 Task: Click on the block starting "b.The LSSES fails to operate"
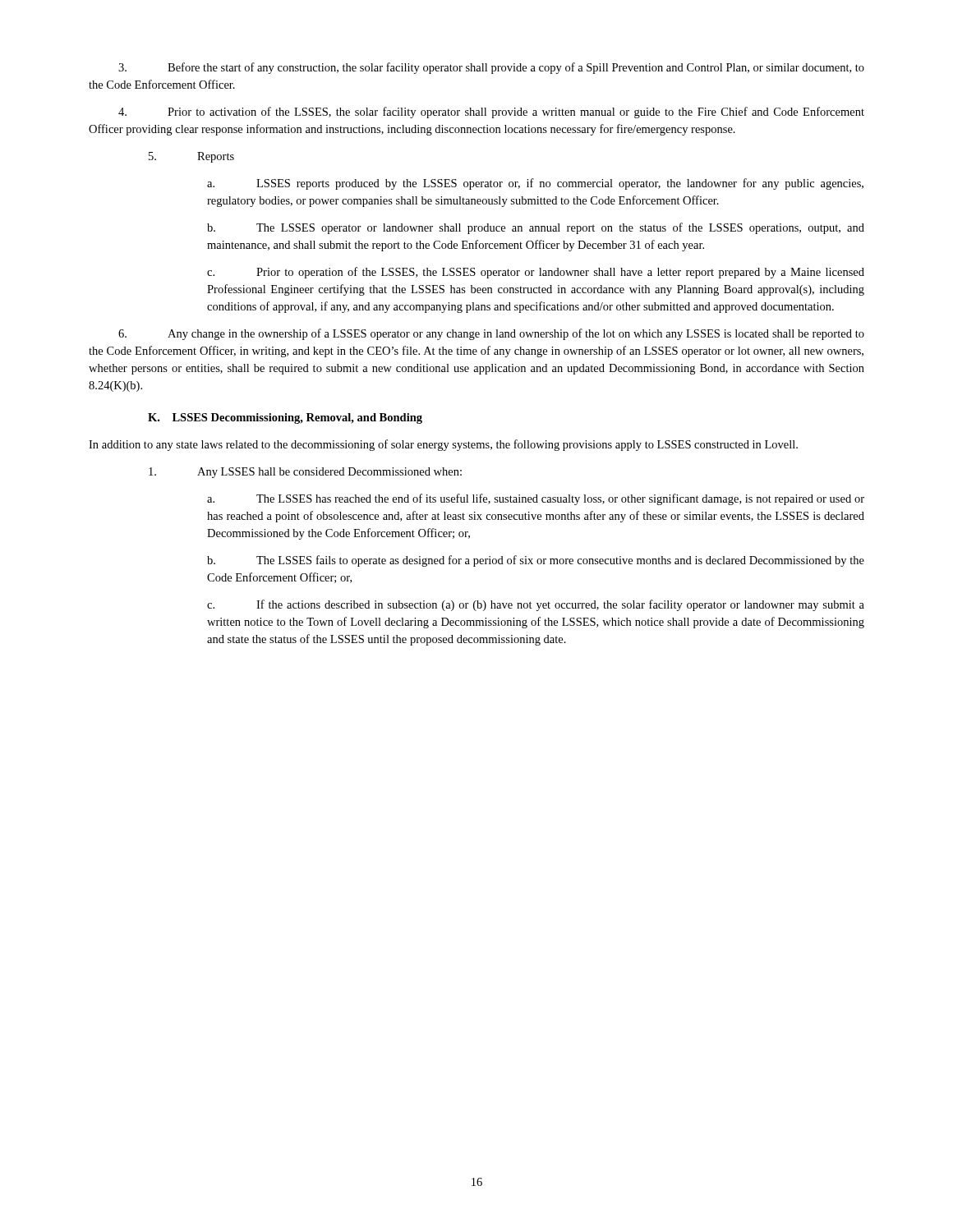[536, 568]
